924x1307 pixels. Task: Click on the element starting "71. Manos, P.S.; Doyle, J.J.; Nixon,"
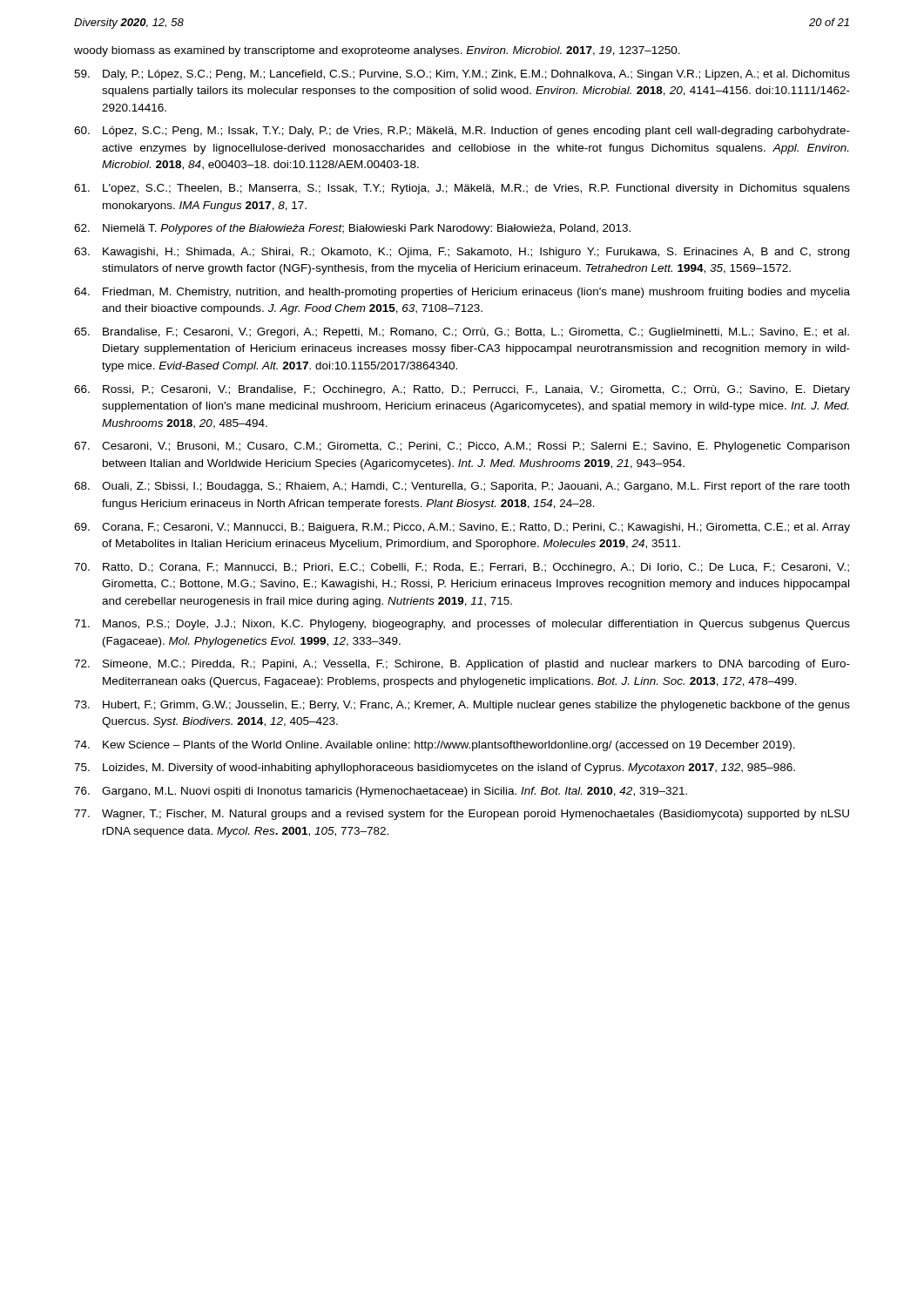[462, 633]
